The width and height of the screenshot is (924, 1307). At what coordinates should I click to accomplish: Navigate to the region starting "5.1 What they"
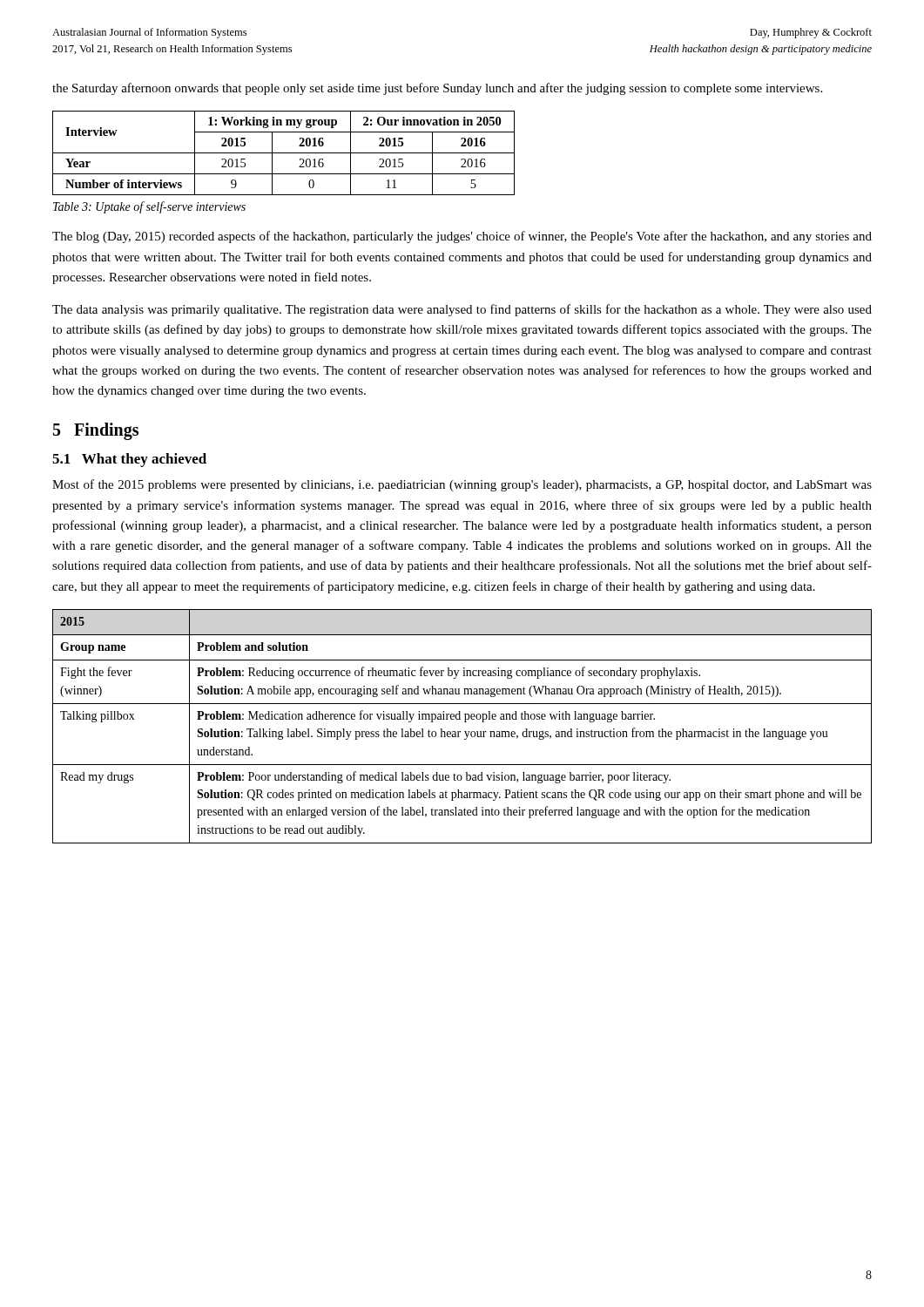pyautogui.click(x=129, y=459)
